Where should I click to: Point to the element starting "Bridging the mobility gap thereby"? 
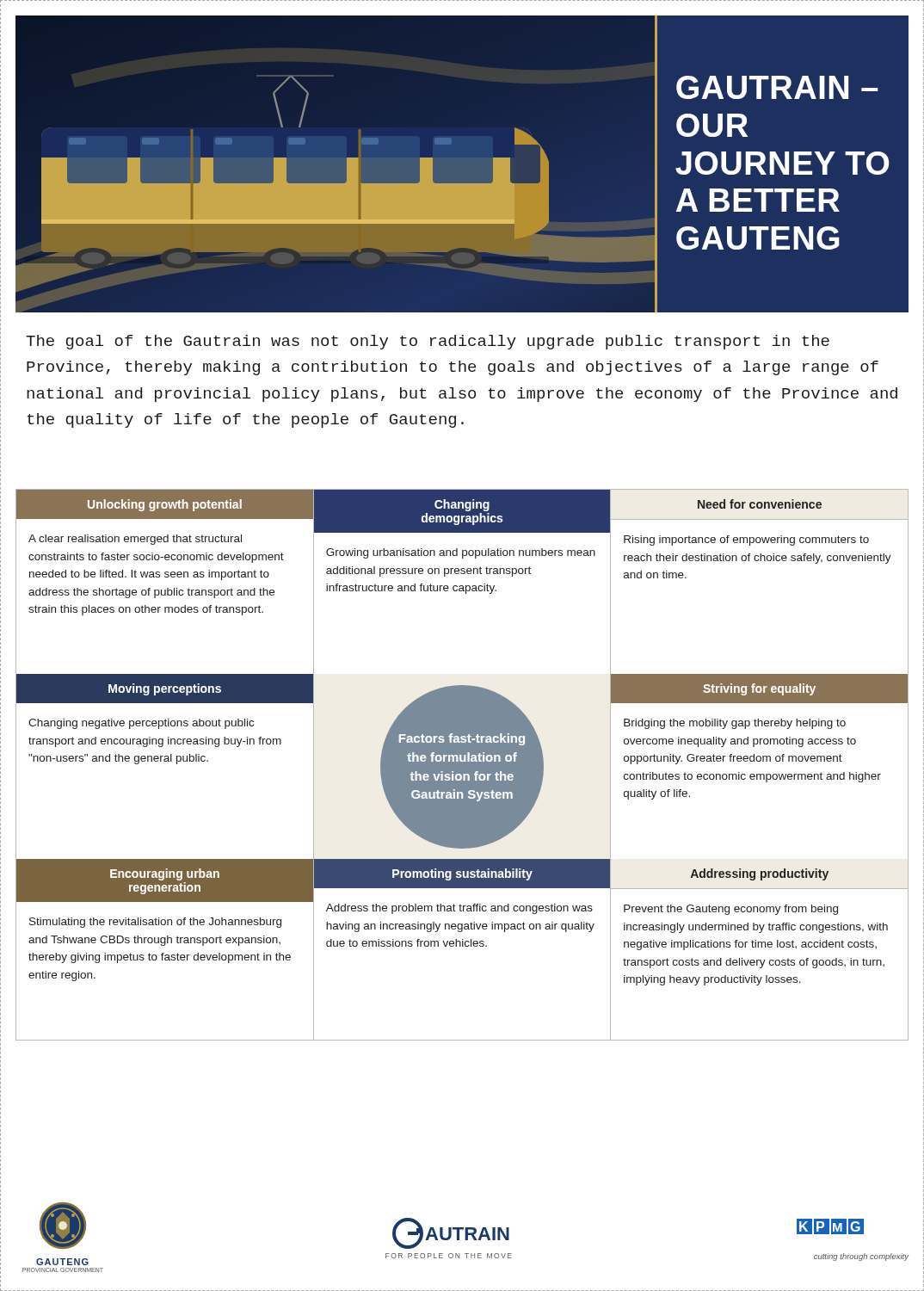click(x=752, y=758)
